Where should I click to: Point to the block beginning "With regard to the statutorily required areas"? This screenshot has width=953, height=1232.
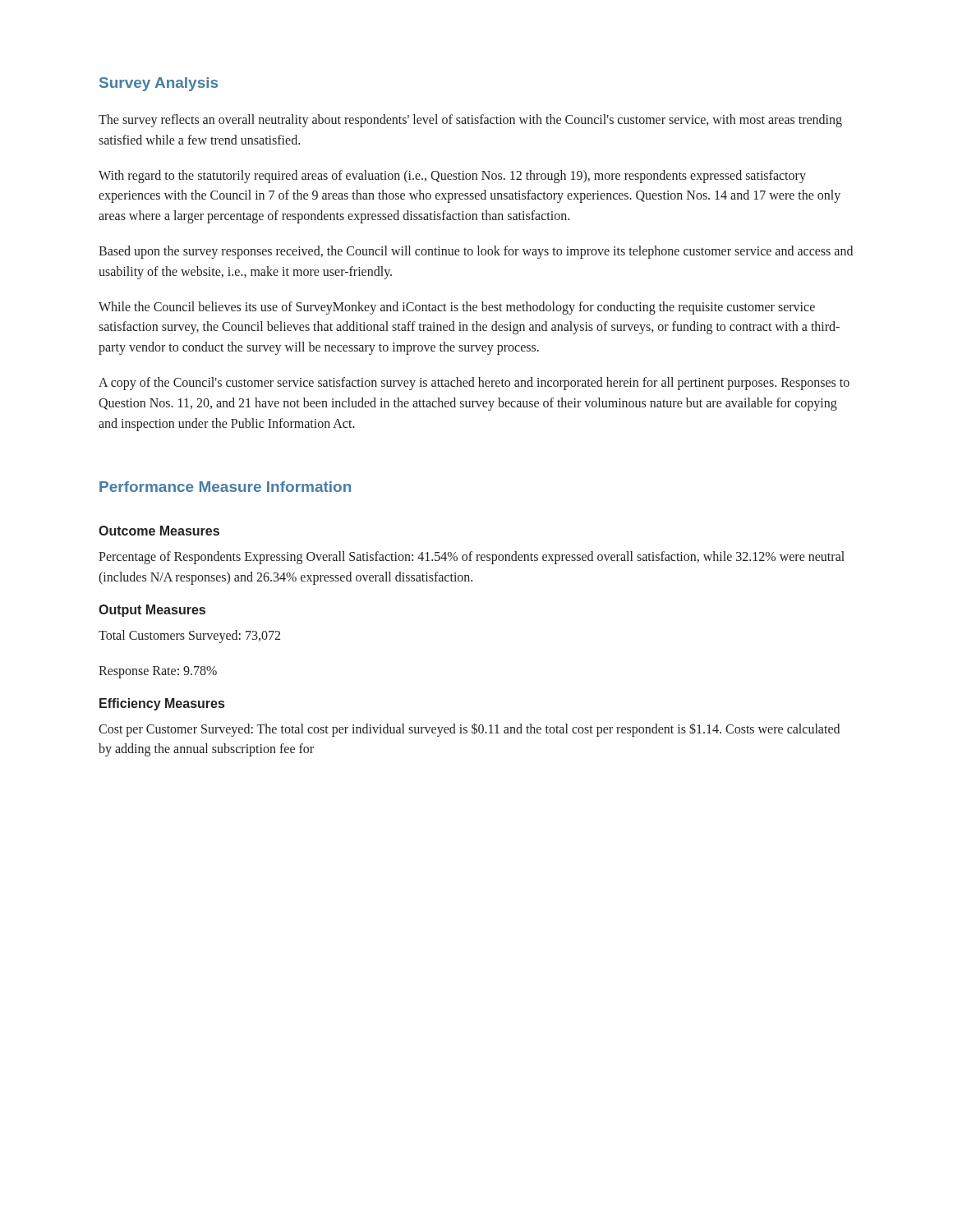(x=470, y=195)
